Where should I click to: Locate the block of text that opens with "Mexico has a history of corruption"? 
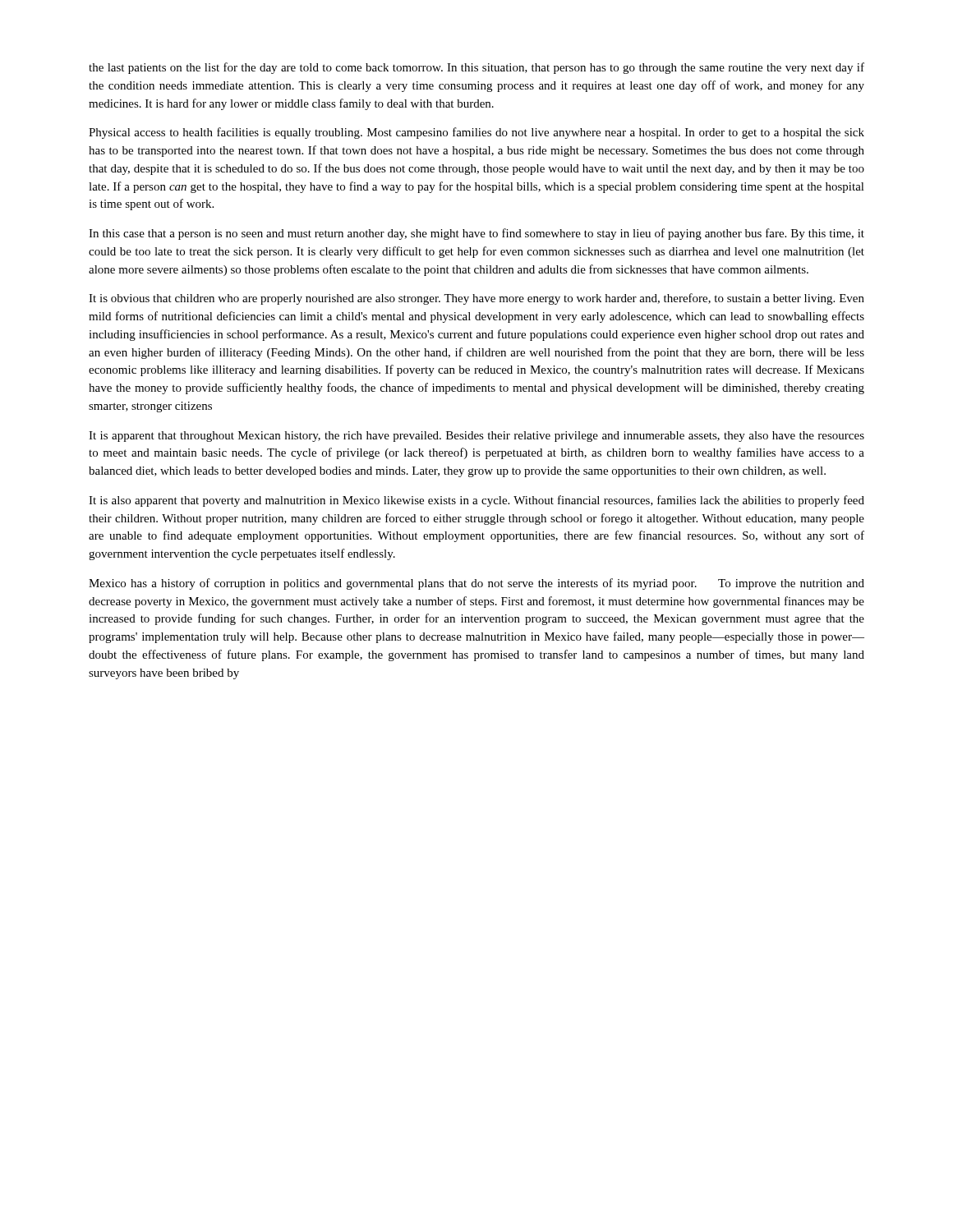tap(476, 628)
